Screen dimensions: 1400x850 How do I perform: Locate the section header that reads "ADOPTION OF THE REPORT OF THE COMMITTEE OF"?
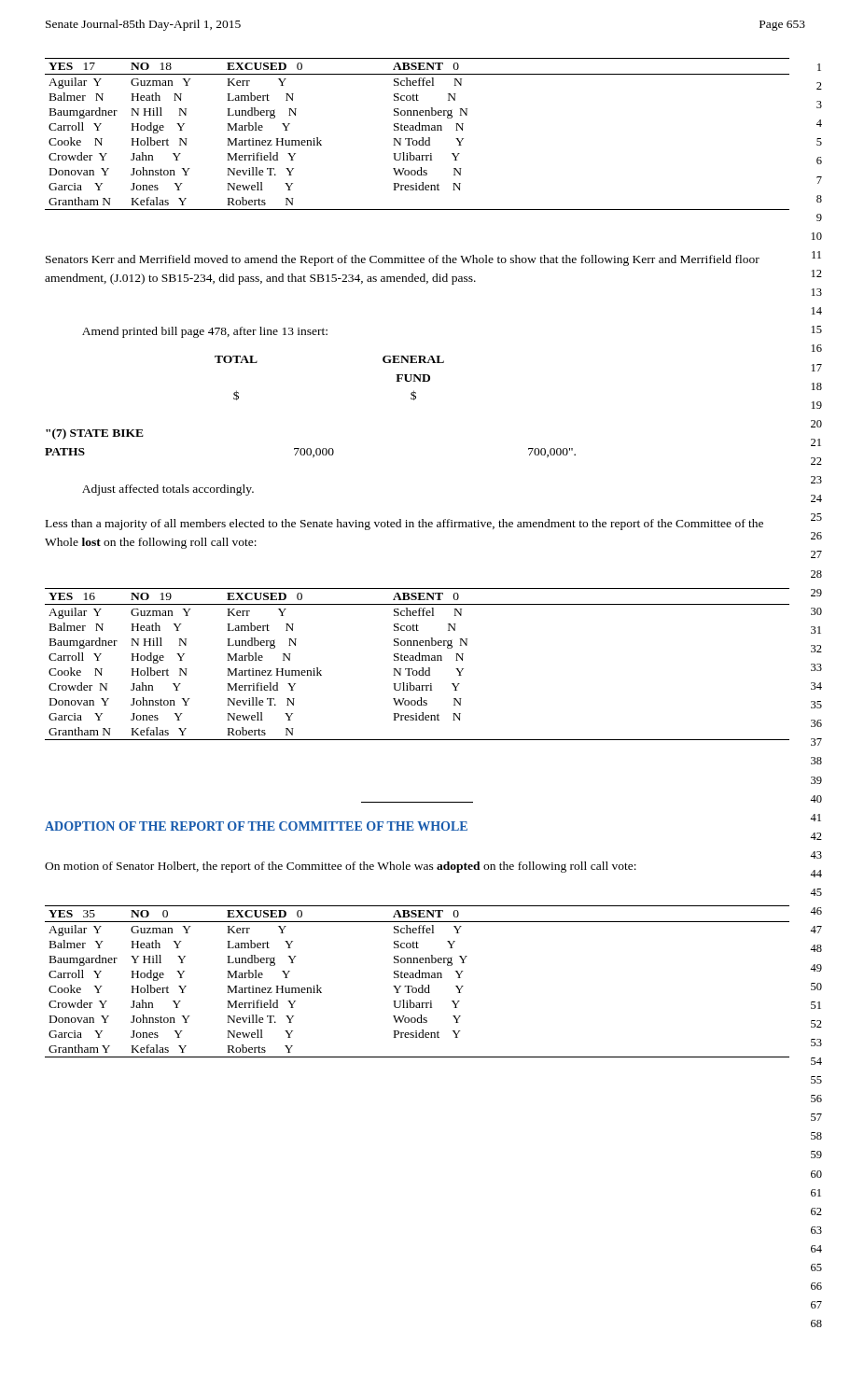[256, 826]
